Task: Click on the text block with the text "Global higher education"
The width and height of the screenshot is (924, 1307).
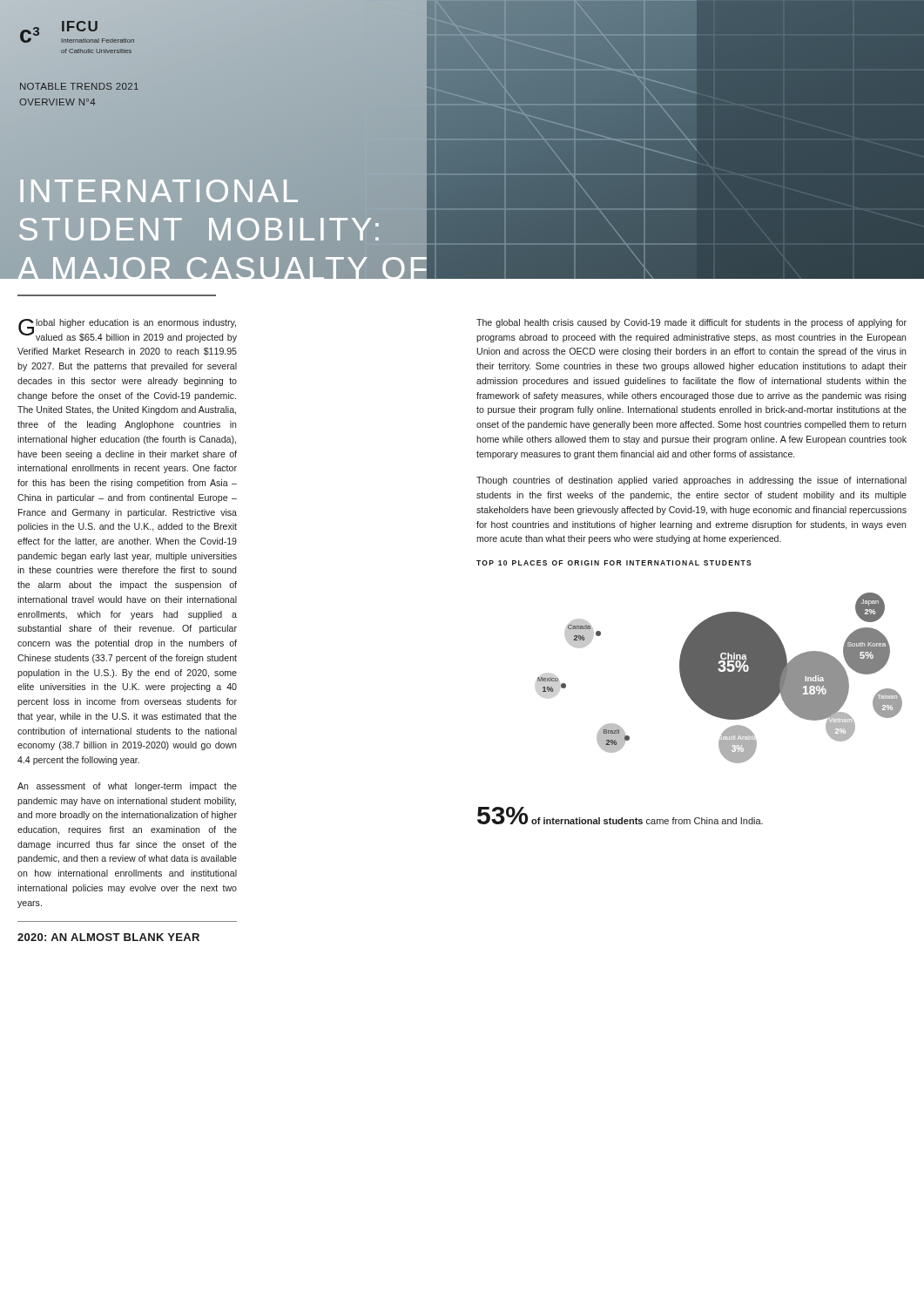Action: tap(127, 540)
